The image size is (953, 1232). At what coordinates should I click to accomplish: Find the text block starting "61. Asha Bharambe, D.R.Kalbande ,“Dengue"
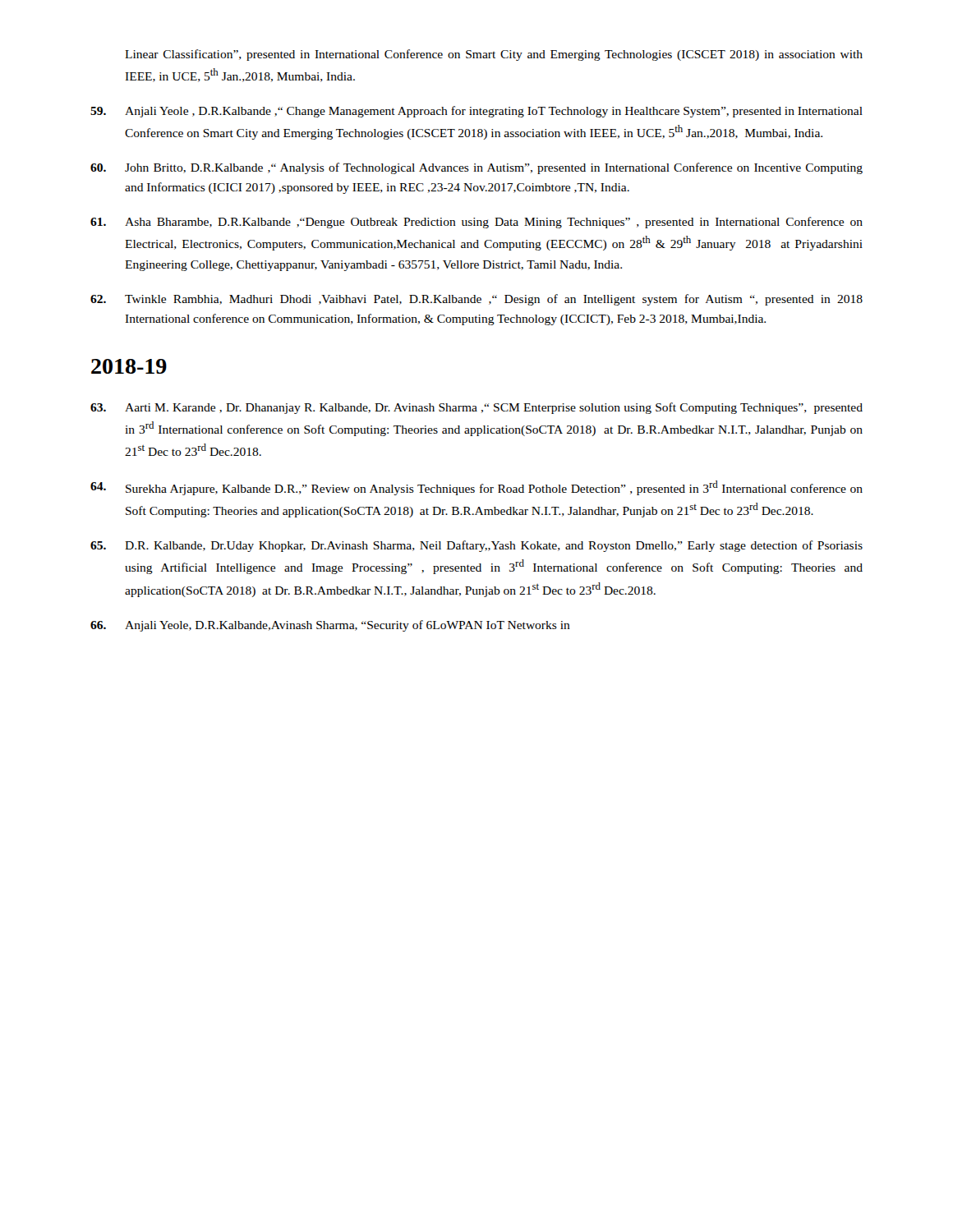pyautogui.click(x=476, y=243)
